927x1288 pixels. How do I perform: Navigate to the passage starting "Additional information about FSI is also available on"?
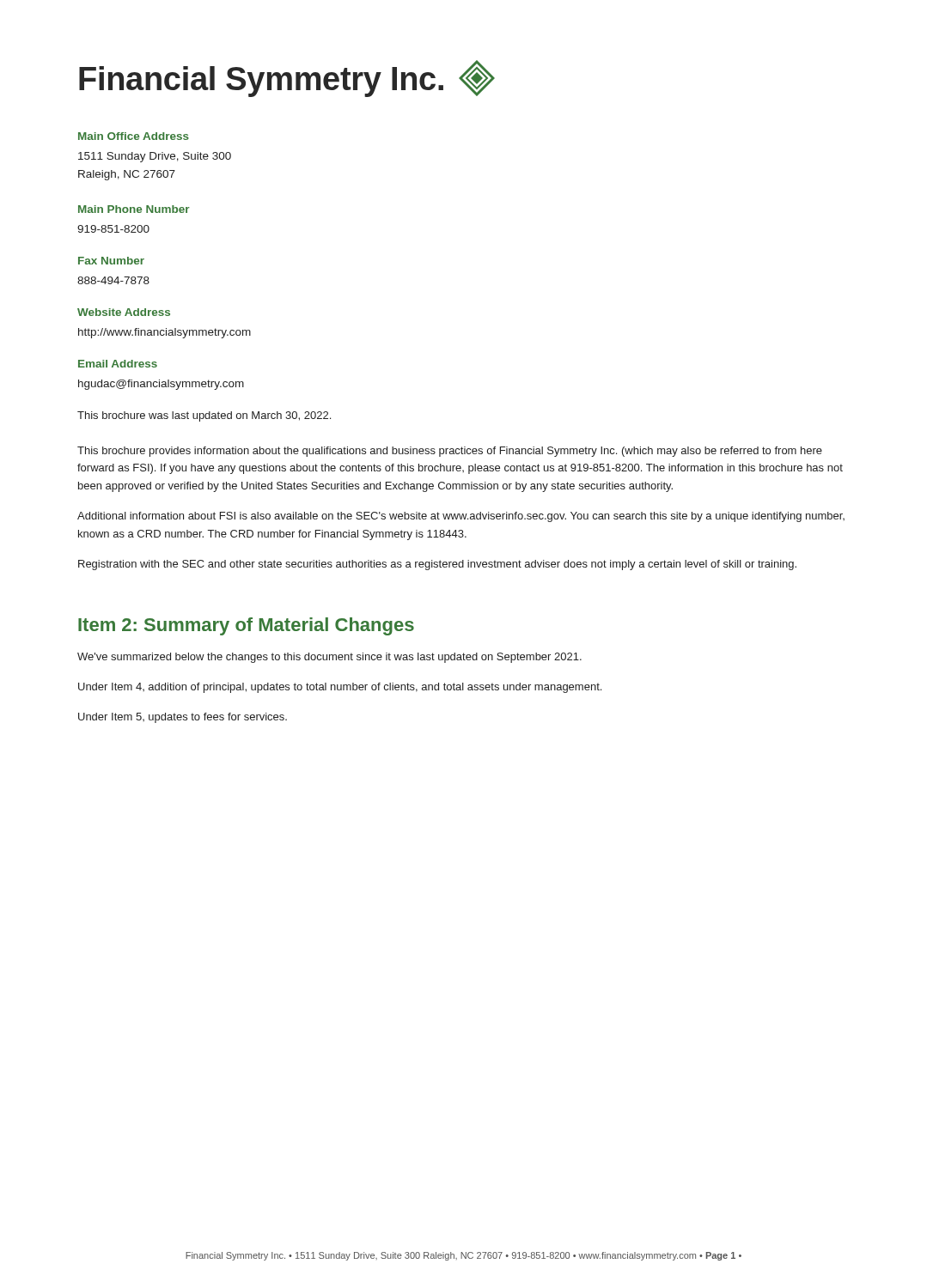pyautogui.click(x=461, y=524)
